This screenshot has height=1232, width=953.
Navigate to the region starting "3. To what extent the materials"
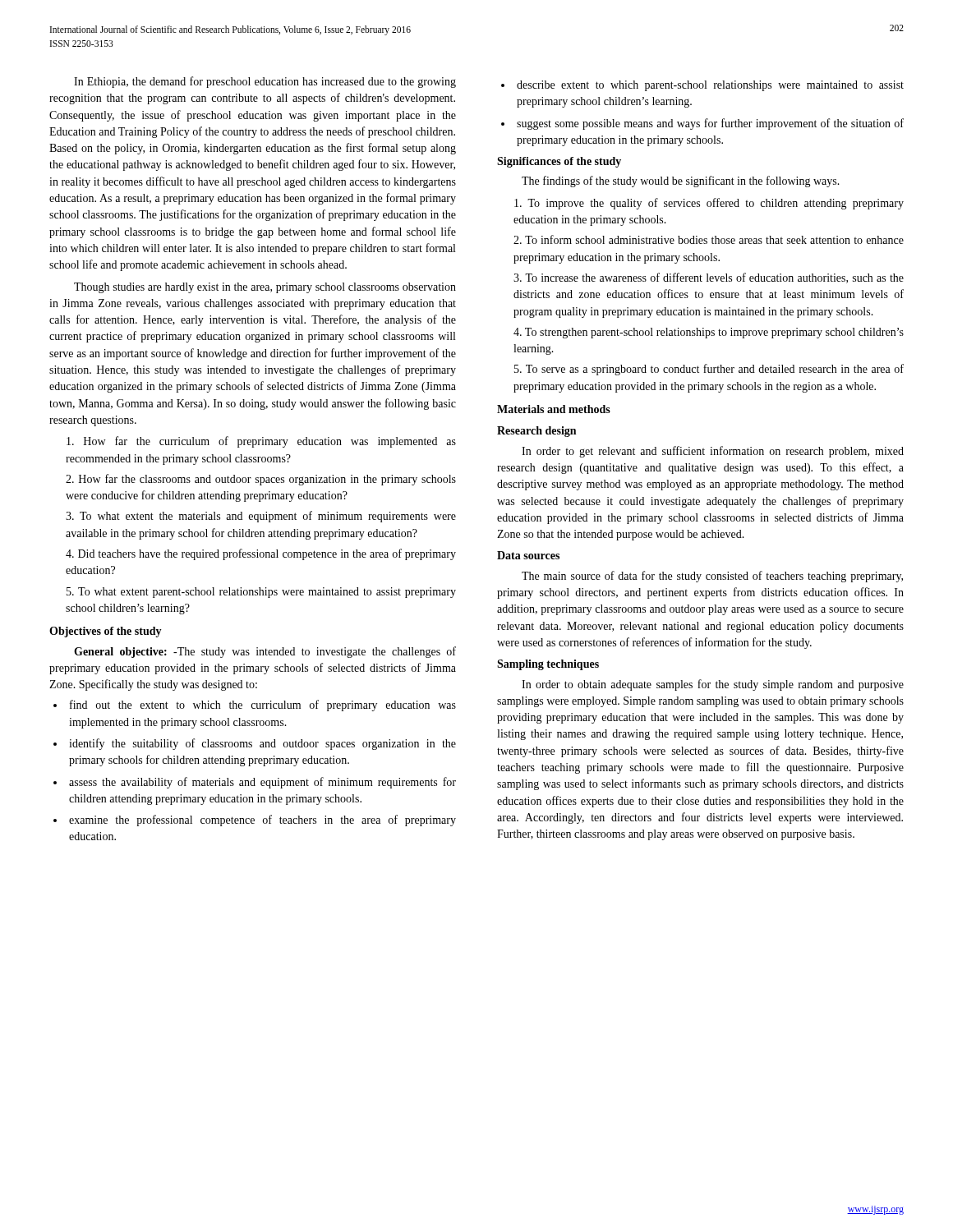253,525
